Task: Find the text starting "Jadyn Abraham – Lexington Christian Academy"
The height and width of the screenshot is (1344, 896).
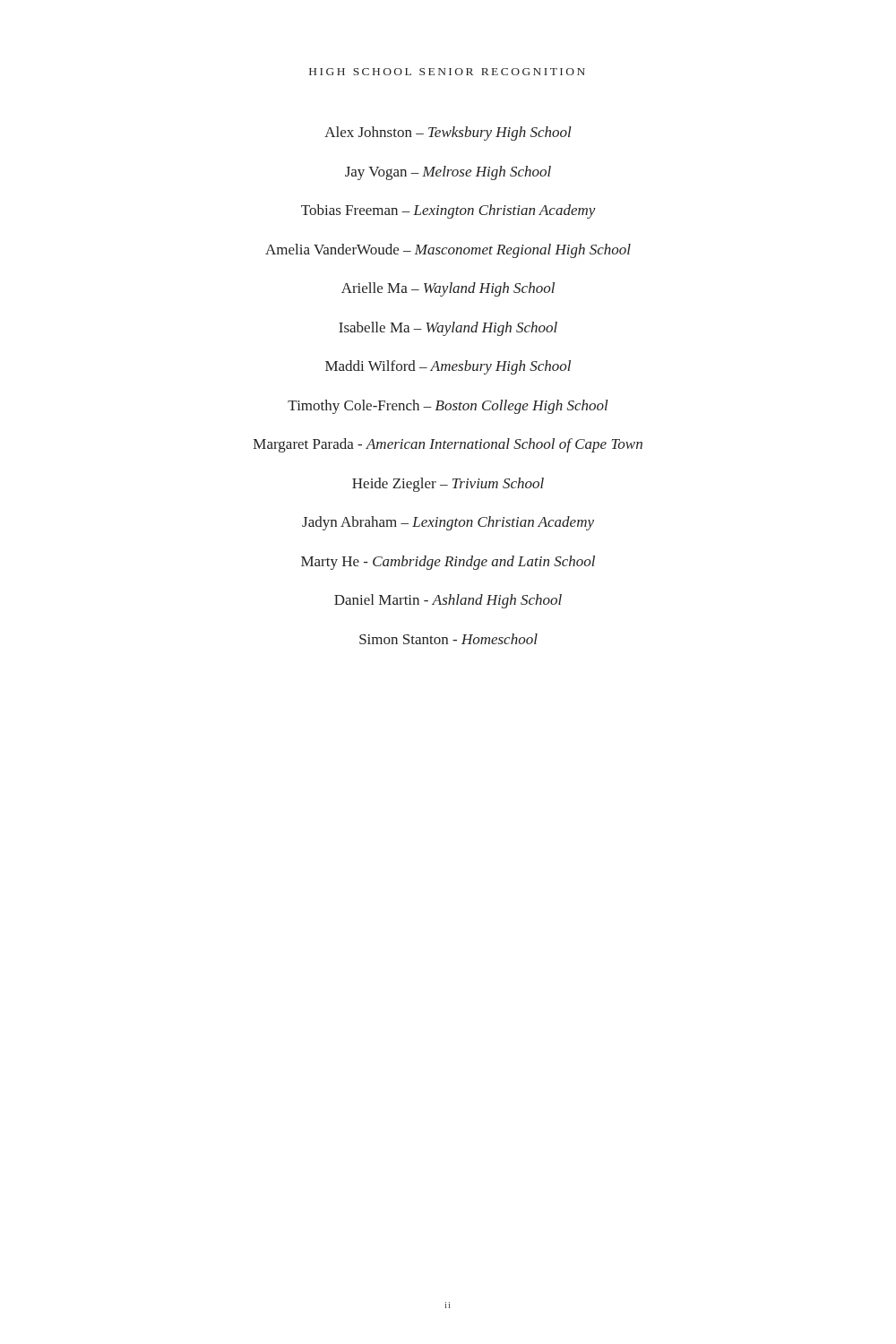Action: [448, 522]
